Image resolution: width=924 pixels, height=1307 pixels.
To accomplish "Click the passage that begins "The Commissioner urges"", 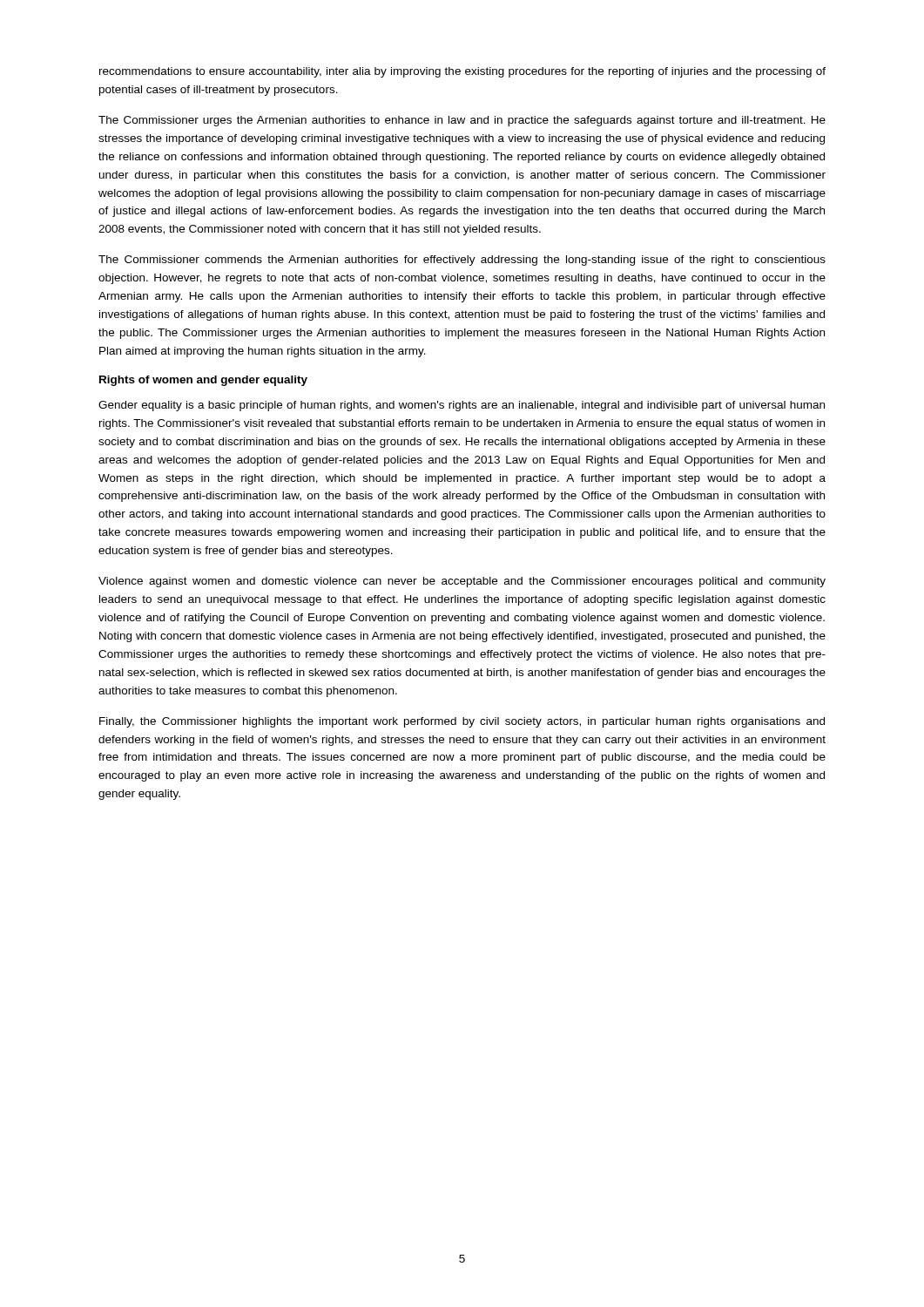I will (x=462, y=174).
